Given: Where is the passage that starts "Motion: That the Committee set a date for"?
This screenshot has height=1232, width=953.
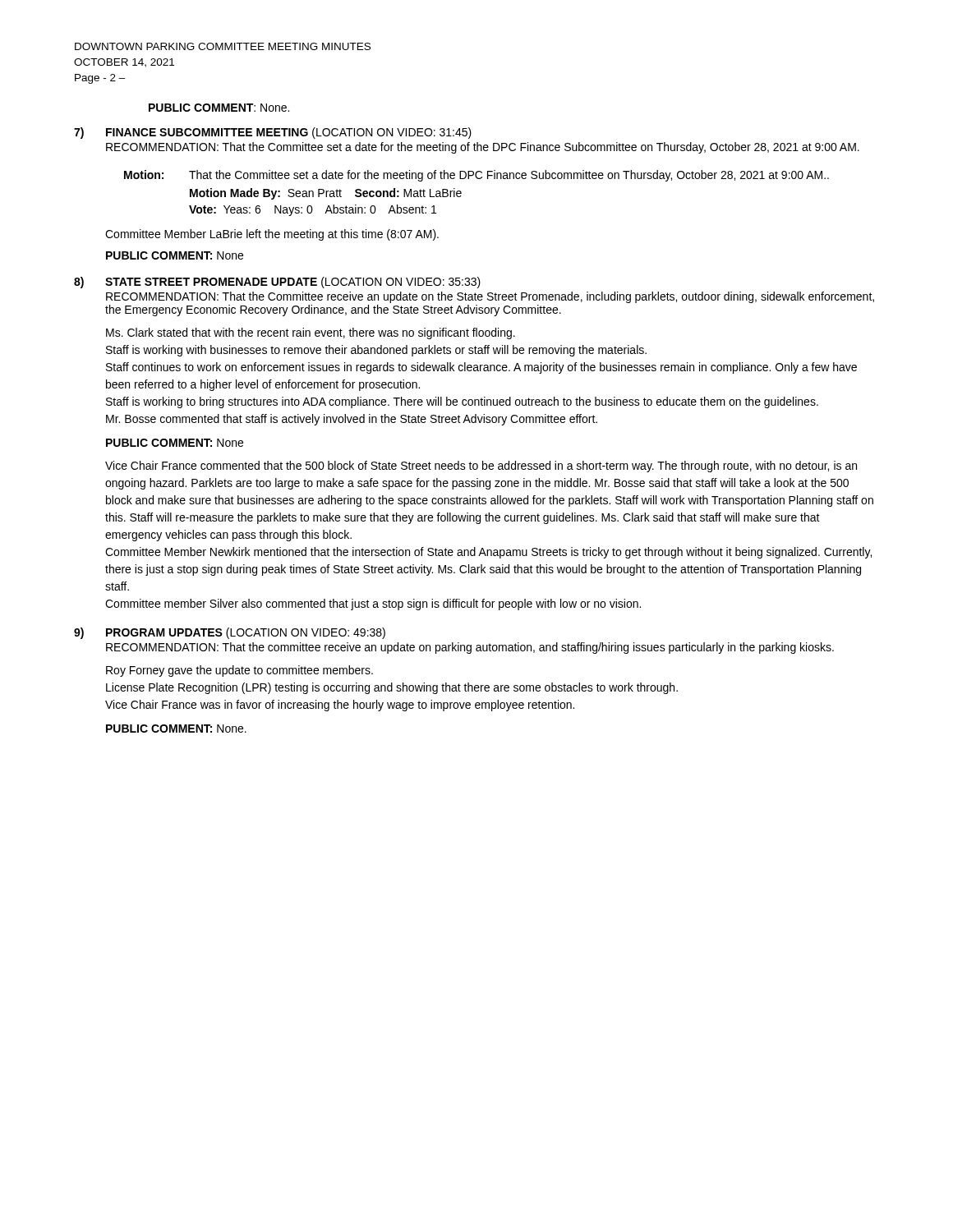Looking at the screenshot, I should [476, 176].
